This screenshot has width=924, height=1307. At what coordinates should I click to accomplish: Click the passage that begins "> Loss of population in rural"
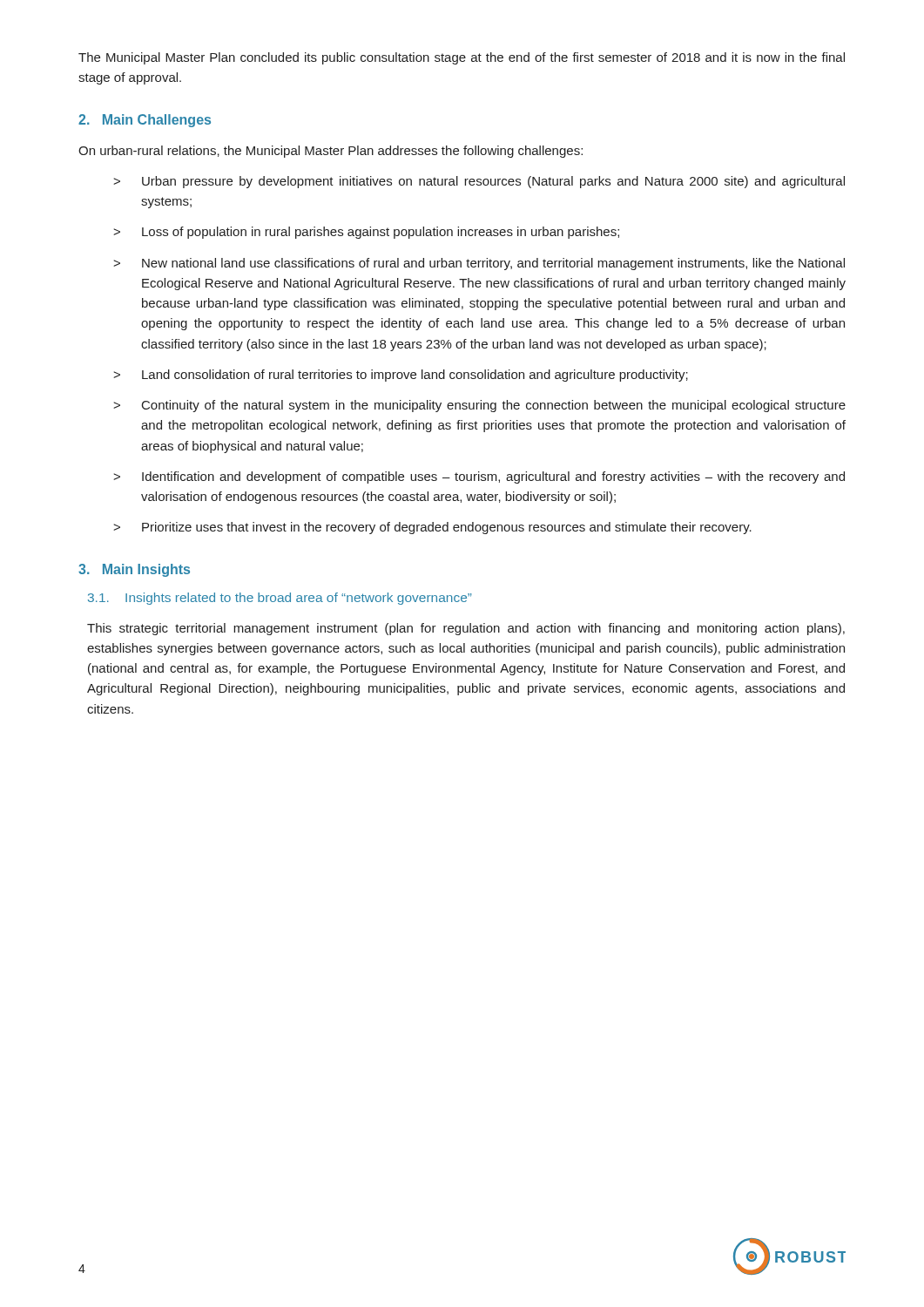(479, 232)
